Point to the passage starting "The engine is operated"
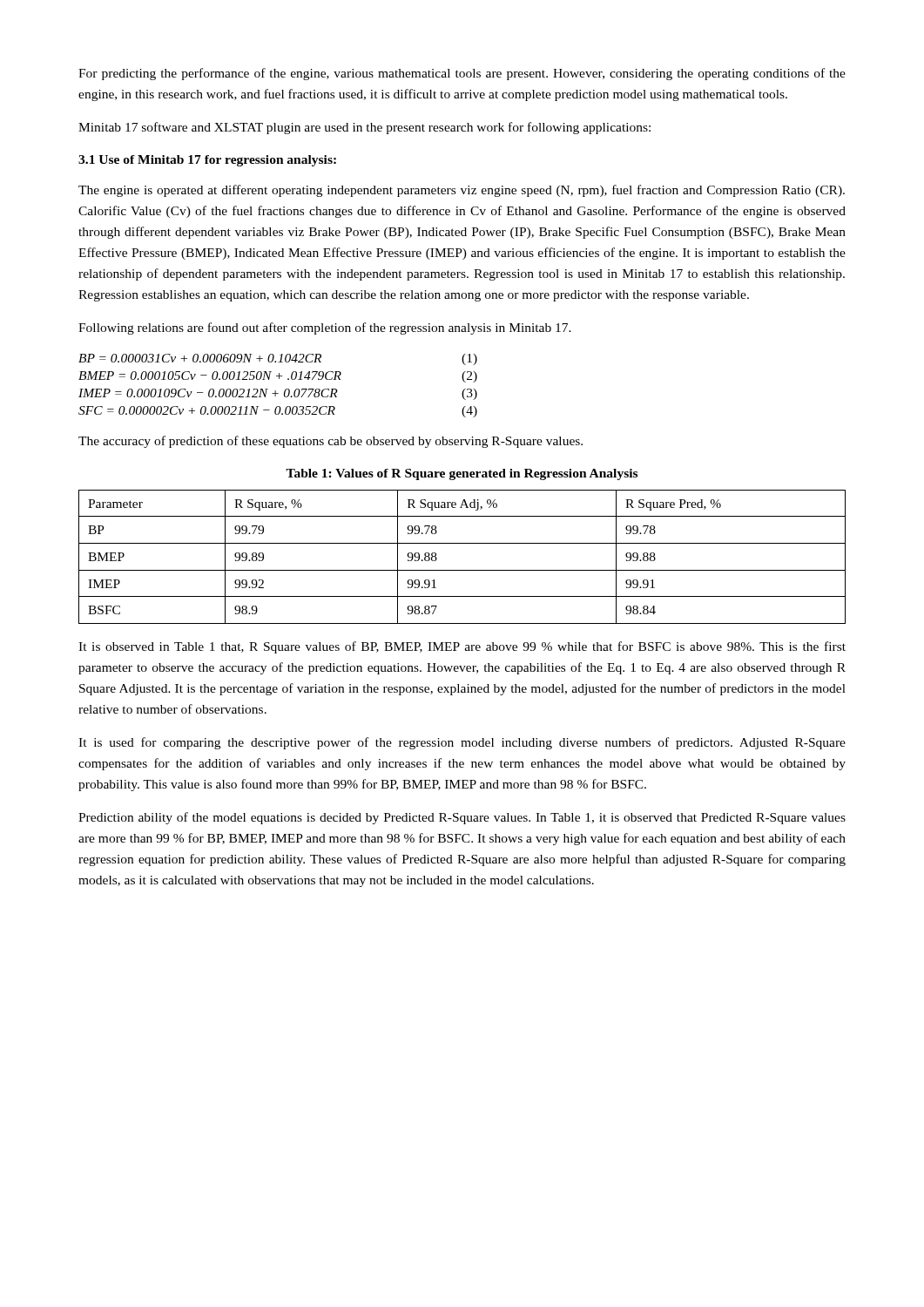The height and width of the screenshot is (1307, 924). pyautogui.click(x=462, y=242)
